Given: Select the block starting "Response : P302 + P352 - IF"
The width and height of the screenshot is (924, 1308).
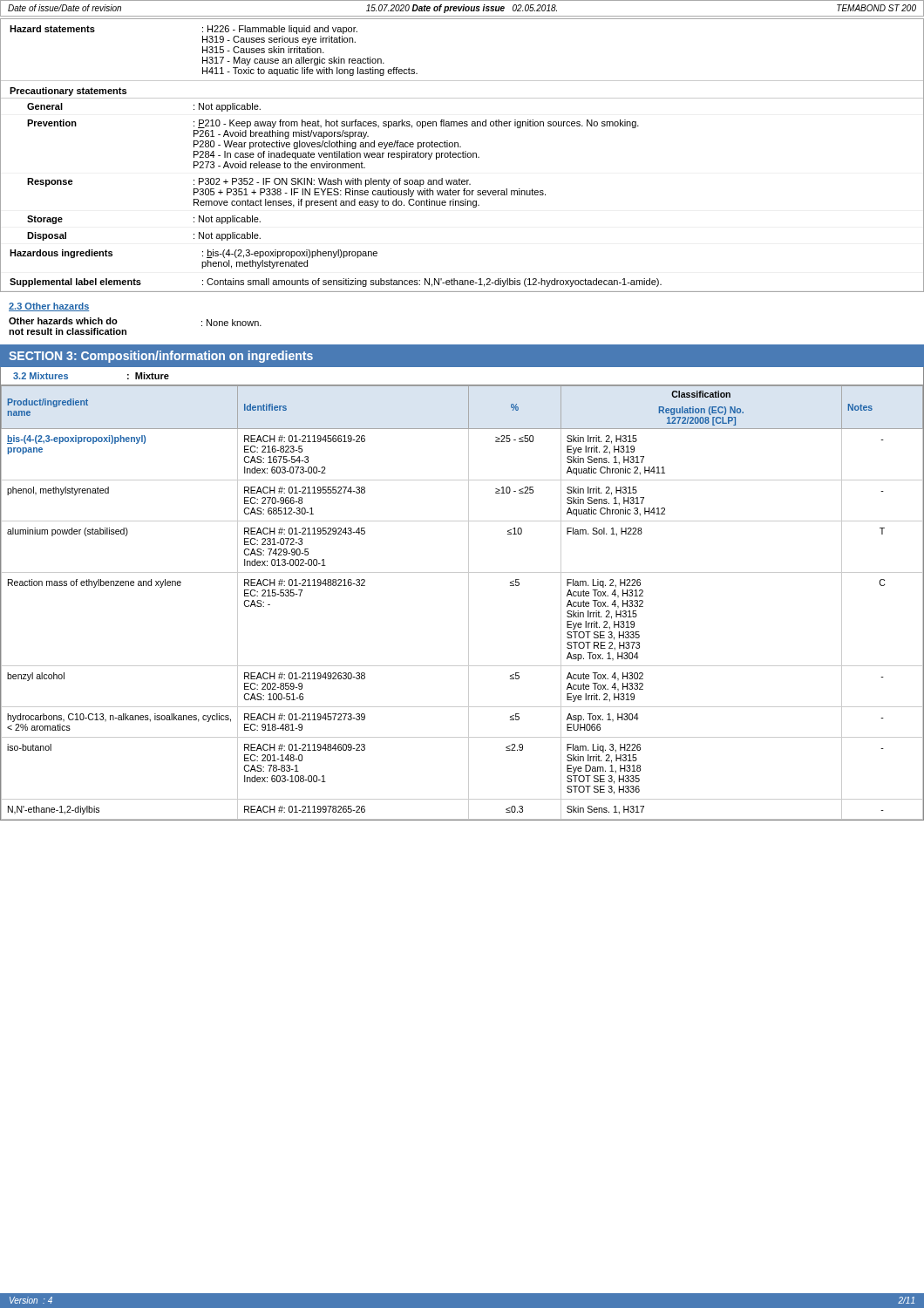Looking at the screenshot, I should point(471,192).
